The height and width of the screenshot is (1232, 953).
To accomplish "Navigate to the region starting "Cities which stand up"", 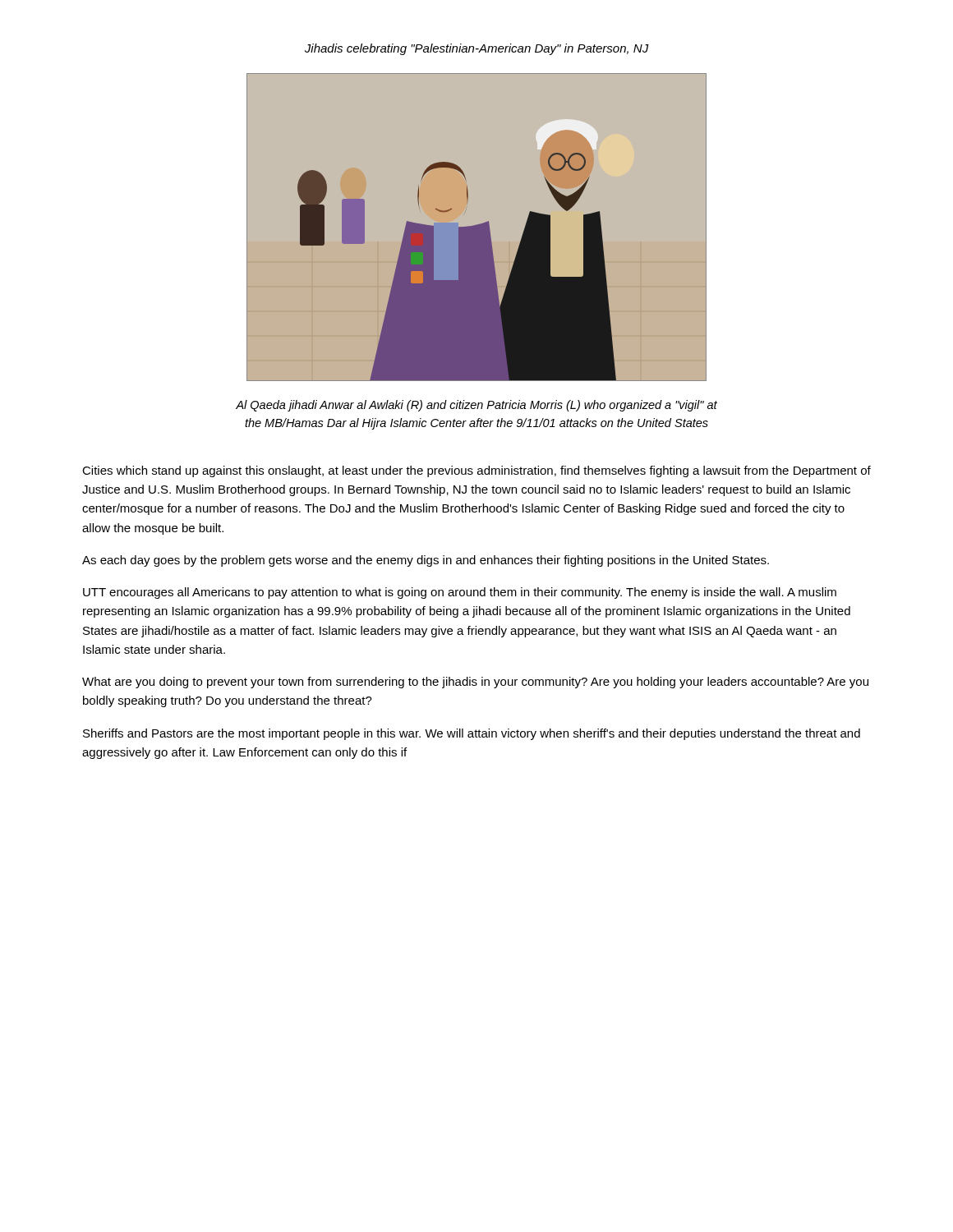I will coord(476,499).
